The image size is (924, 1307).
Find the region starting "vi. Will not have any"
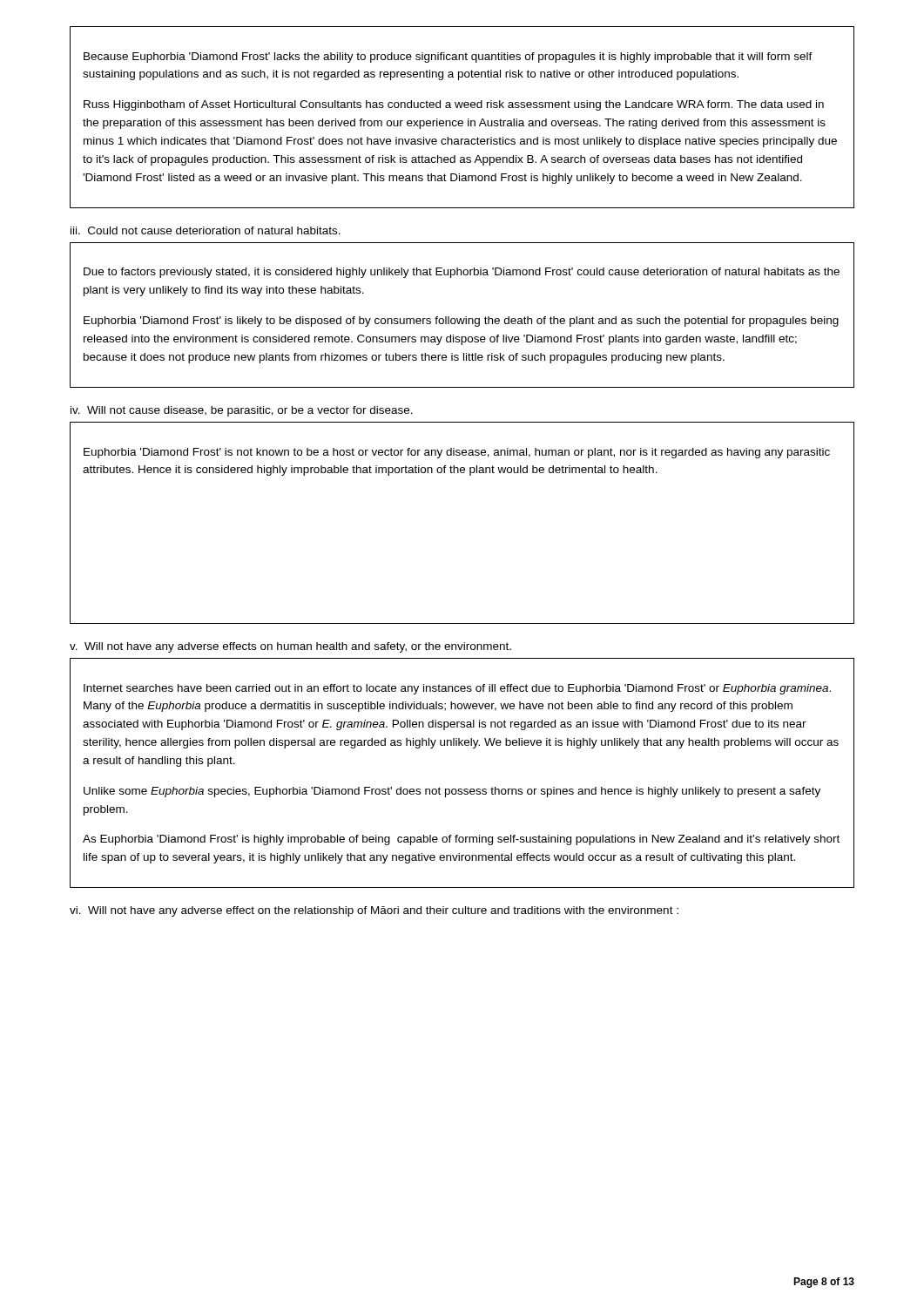(x=374, y=910)
